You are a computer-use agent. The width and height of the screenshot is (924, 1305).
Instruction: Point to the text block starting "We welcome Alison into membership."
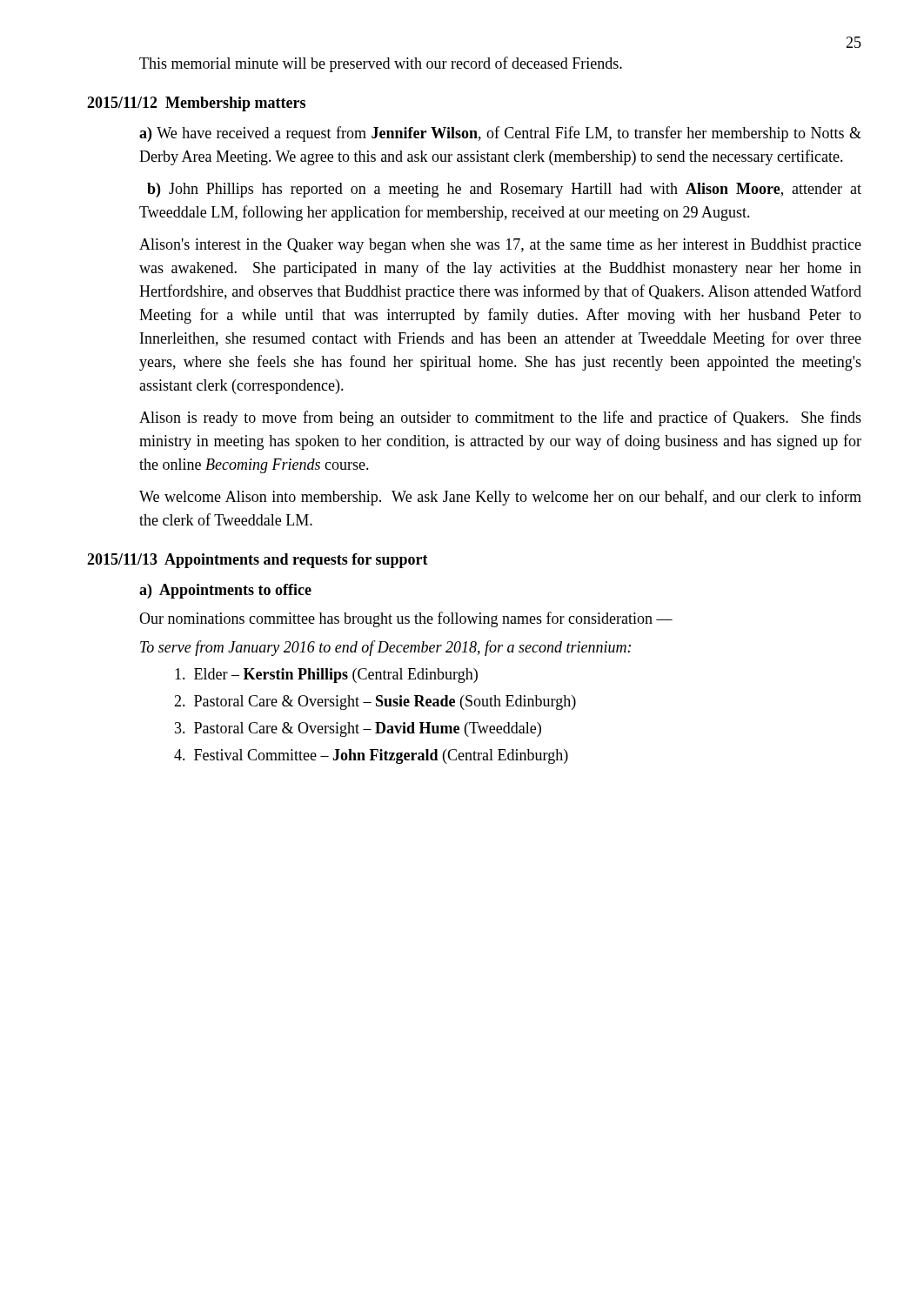pyautogui.click(x=500, y=508)
